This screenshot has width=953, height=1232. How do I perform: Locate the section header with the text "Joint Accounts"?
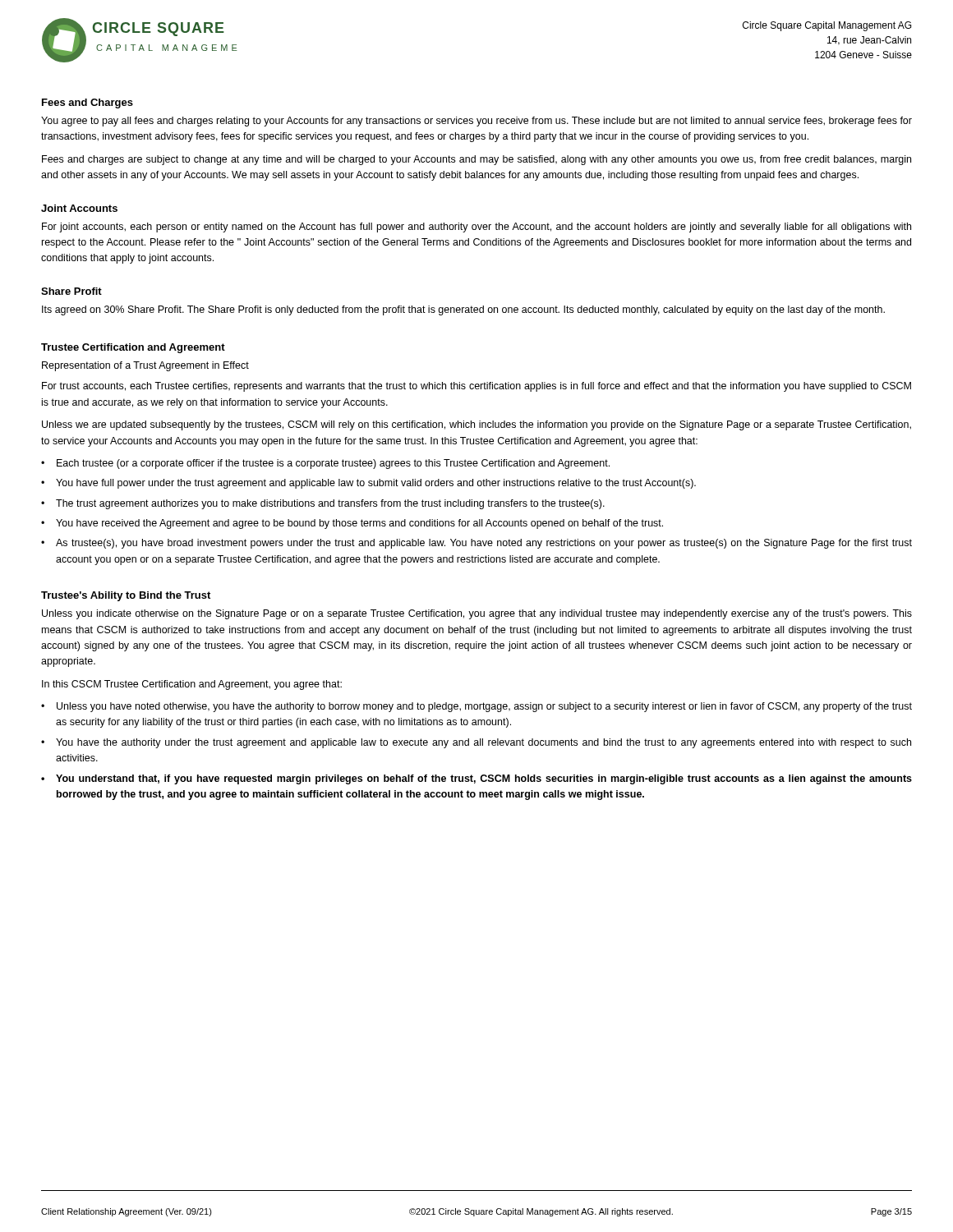(x=79, y=208)
